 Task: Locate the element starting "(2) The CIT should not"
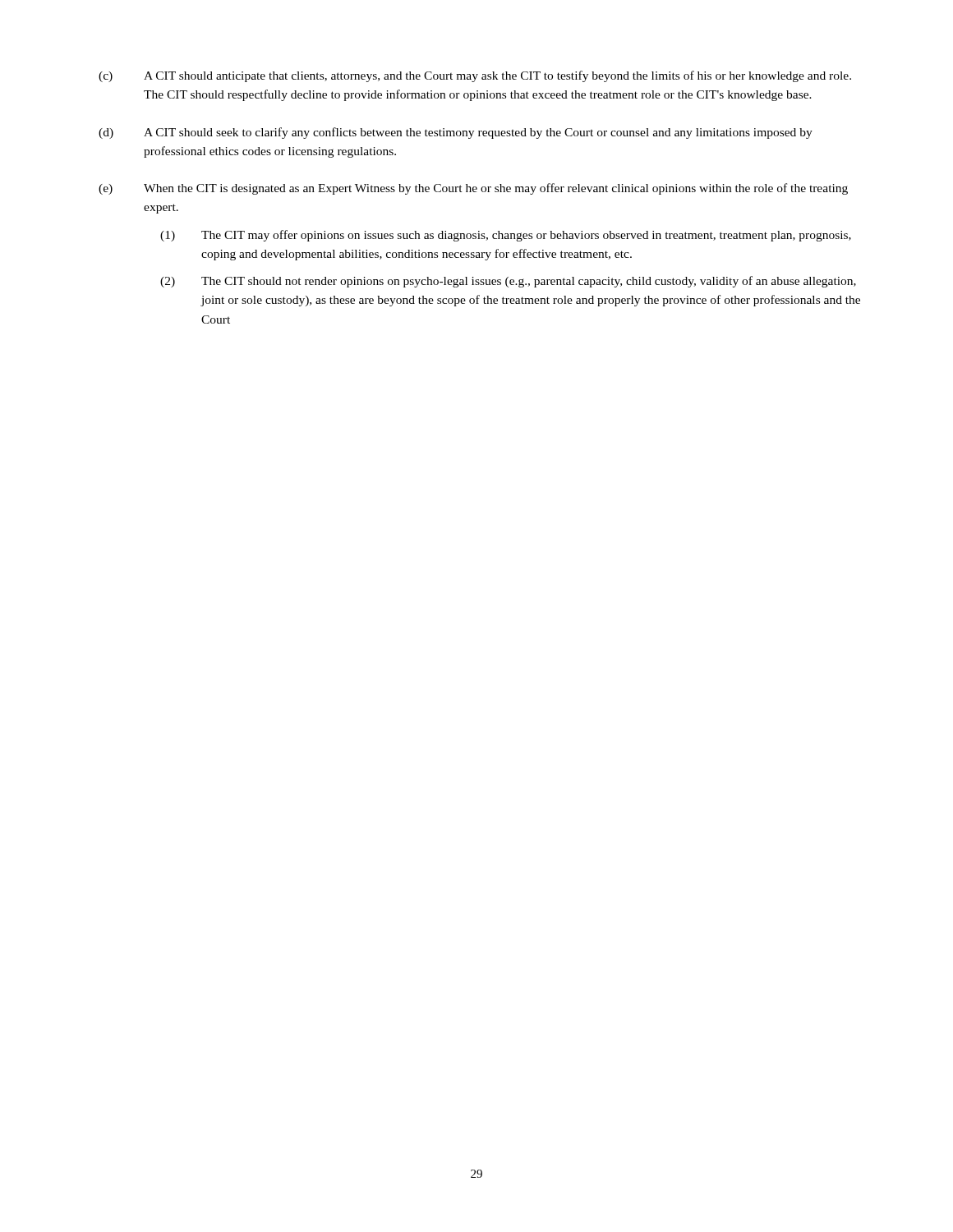coord(516,300)
